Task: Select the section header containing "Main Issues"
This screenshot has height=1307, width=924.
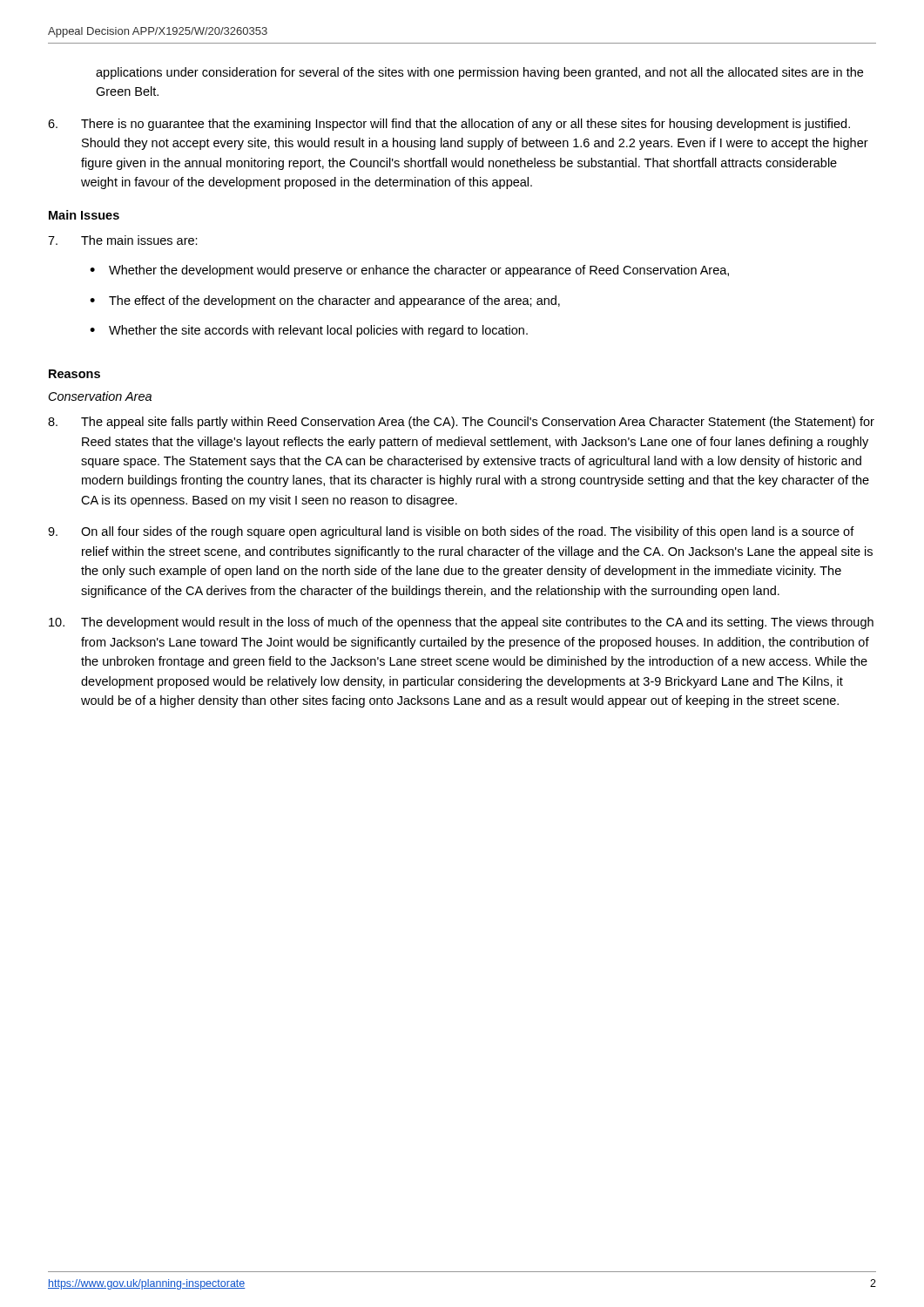Action: click(84, 215)
